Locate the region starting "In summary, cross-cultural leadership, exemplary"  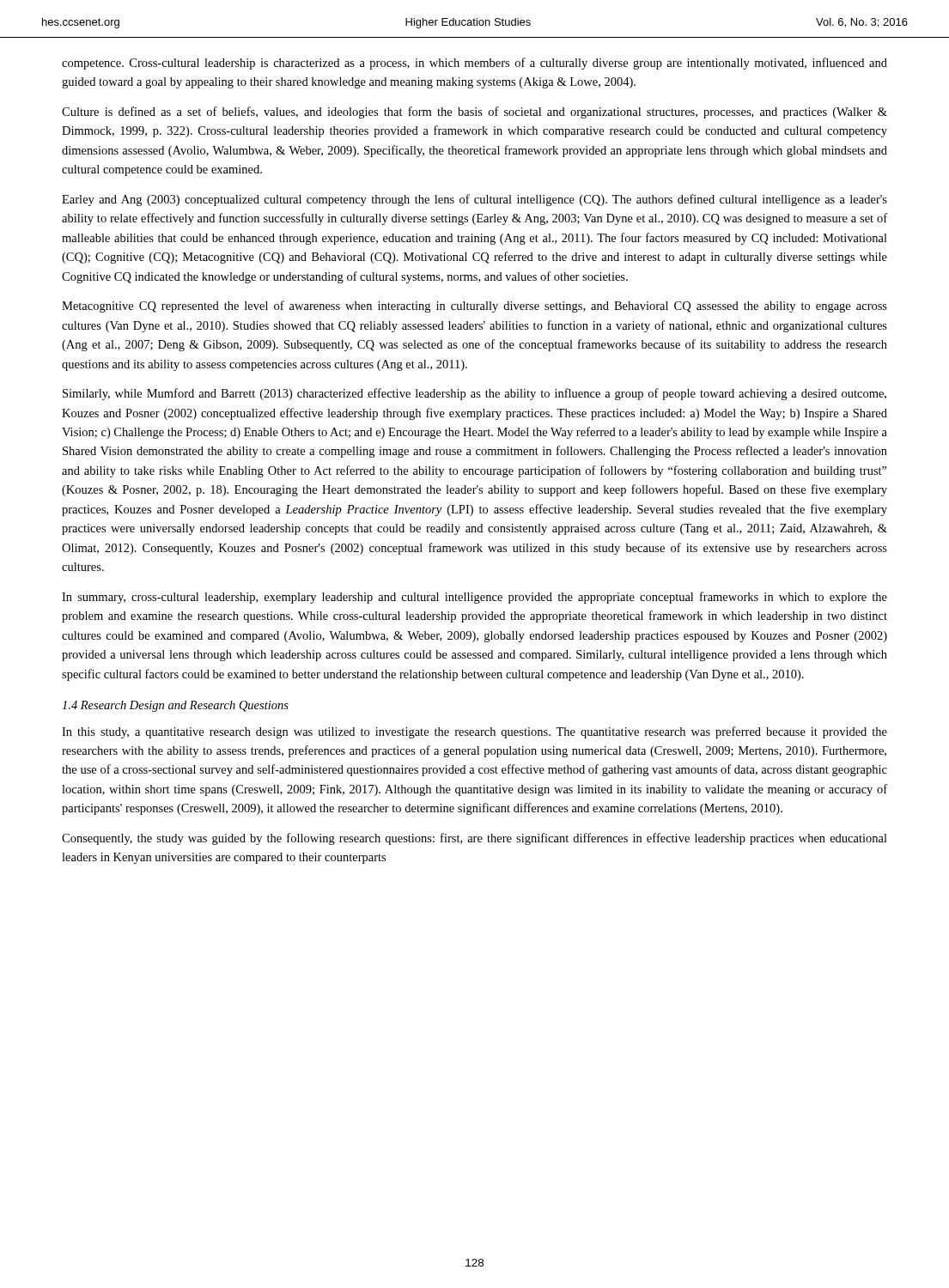[x=474, y=635]
